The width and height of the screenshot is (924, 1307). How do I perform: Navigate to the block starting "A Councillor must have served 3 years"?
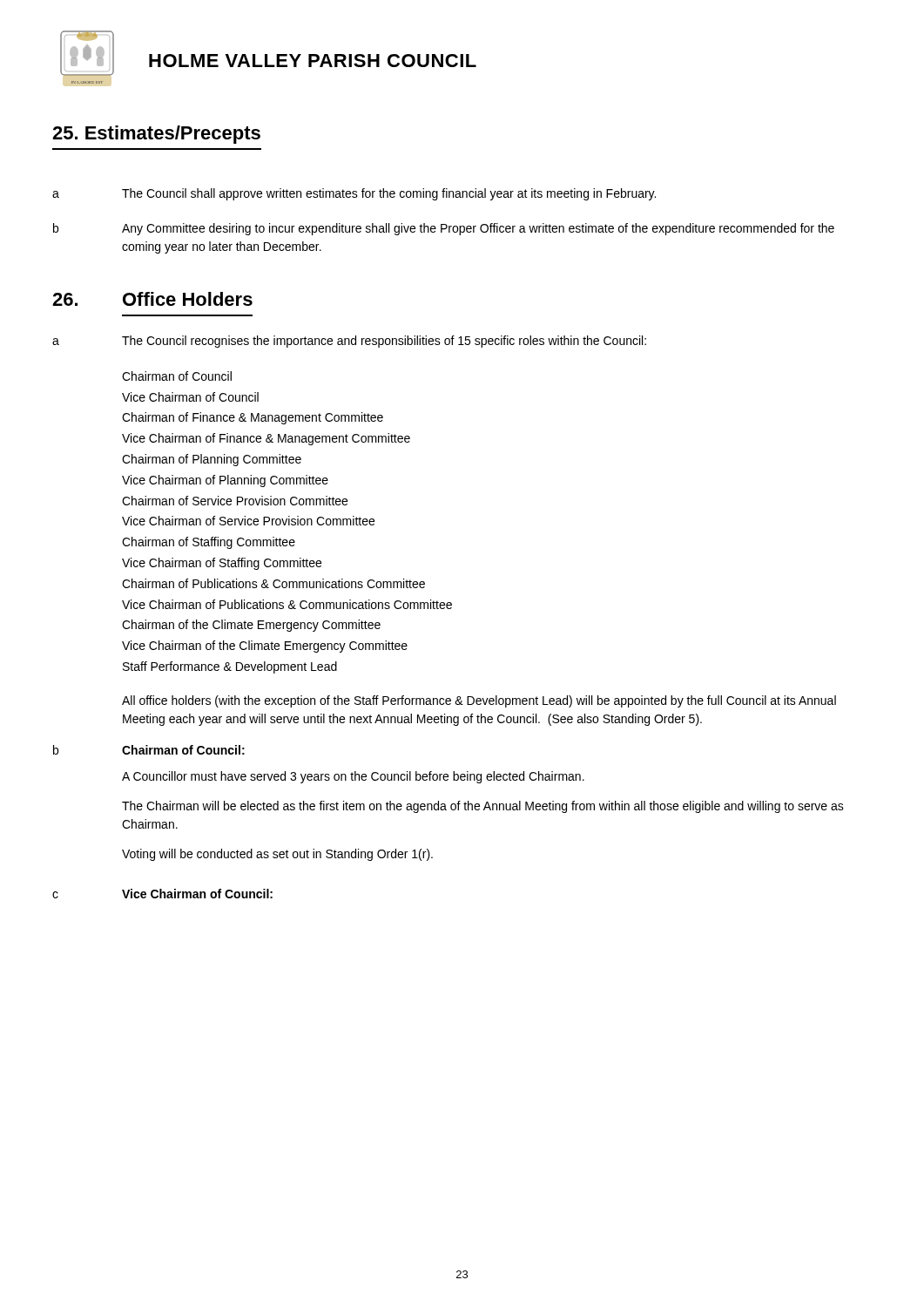[353, 776]
